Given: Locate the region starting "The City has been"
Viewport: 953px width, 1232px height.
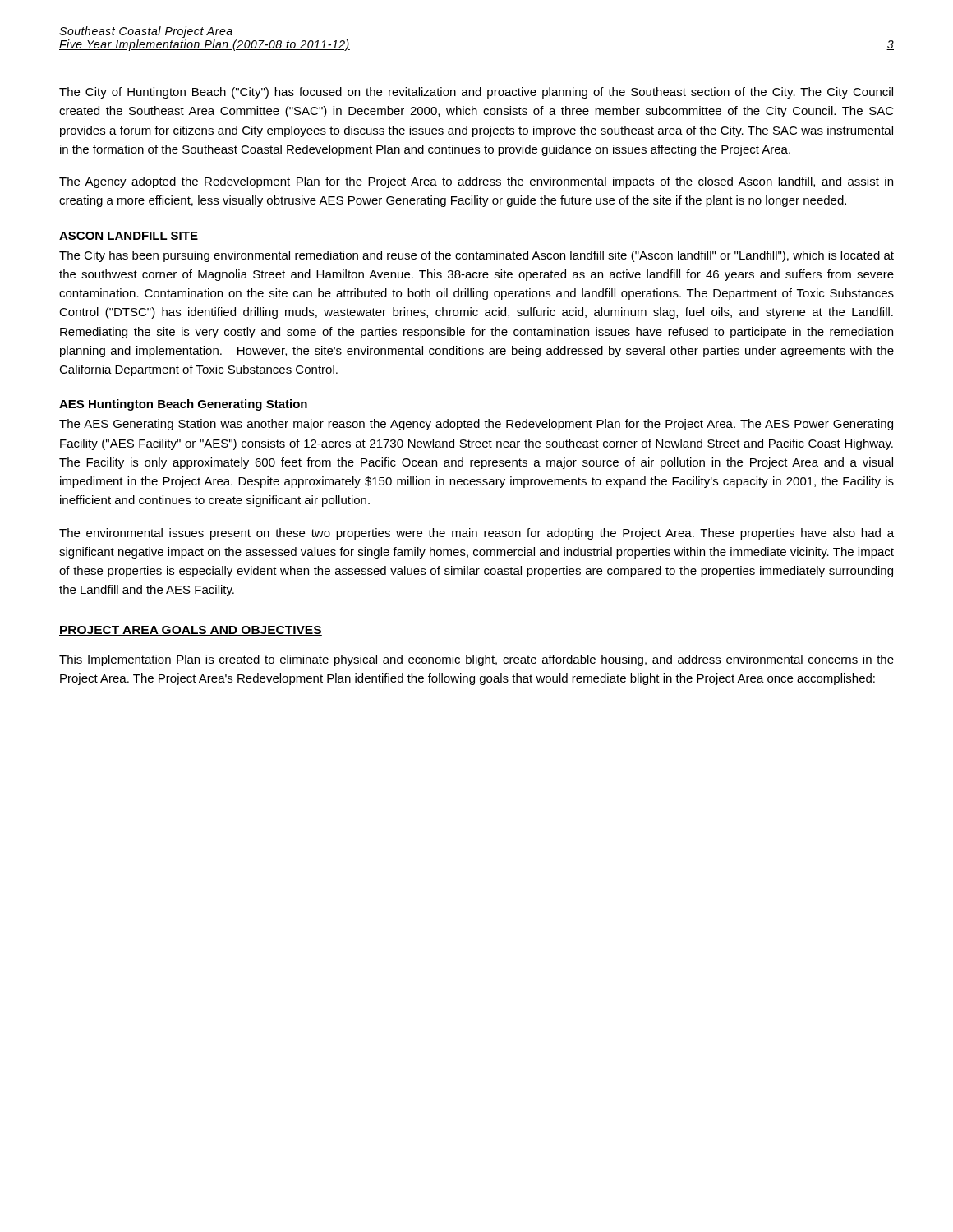Looking at the screenshot, I should point(476,312).
